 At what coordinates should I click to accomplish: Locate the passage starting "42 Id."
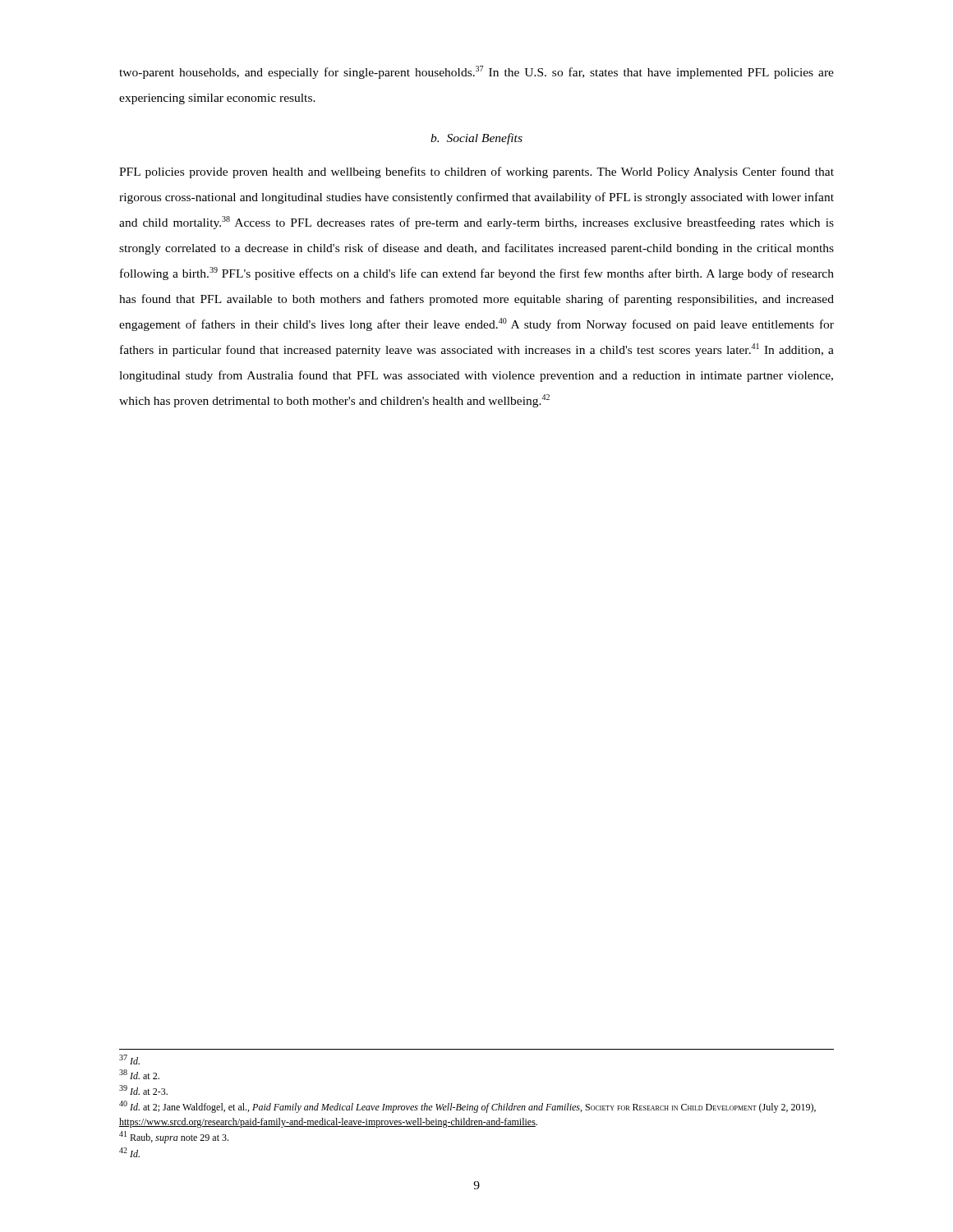pos(130,1153)
